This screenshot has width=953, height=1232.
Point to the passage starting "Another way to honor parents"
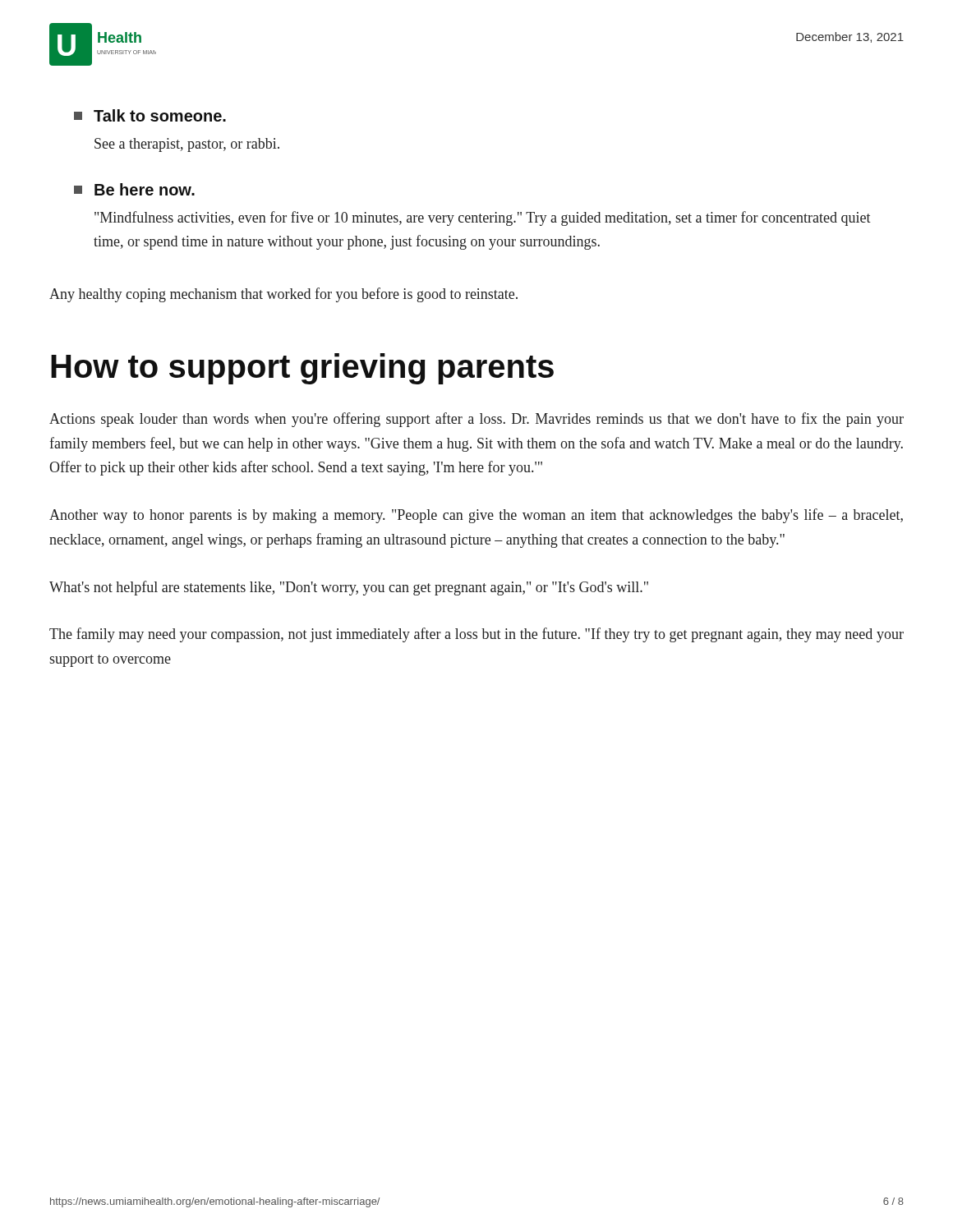click(x=476, y=528)
